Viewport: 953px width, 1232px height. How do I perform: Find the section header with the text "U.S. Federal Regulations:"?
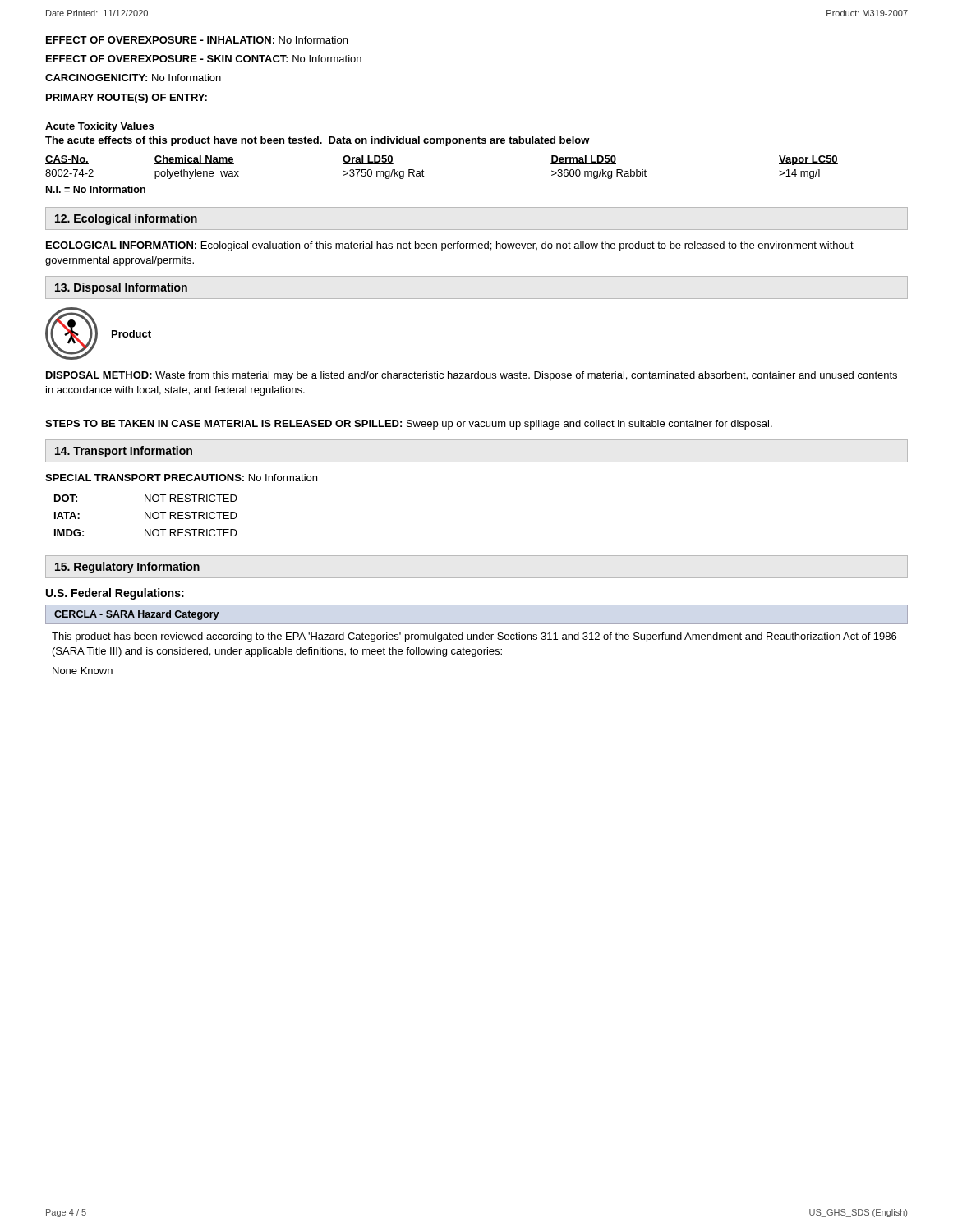[115, 593]
